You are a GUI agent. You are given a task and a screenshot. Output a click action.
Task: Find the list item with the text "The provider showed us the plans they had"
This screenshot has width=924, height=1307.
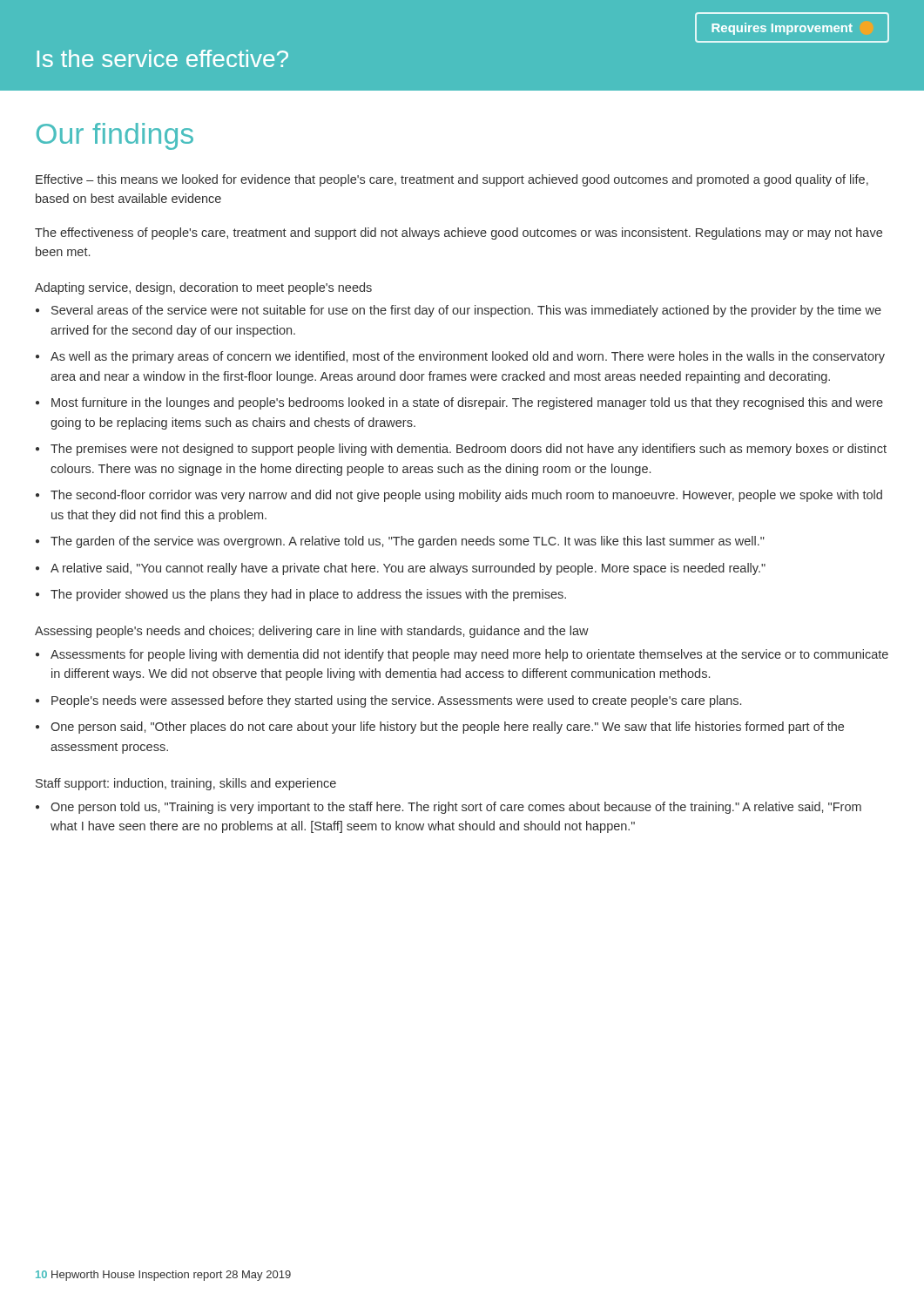pos(309,594)
